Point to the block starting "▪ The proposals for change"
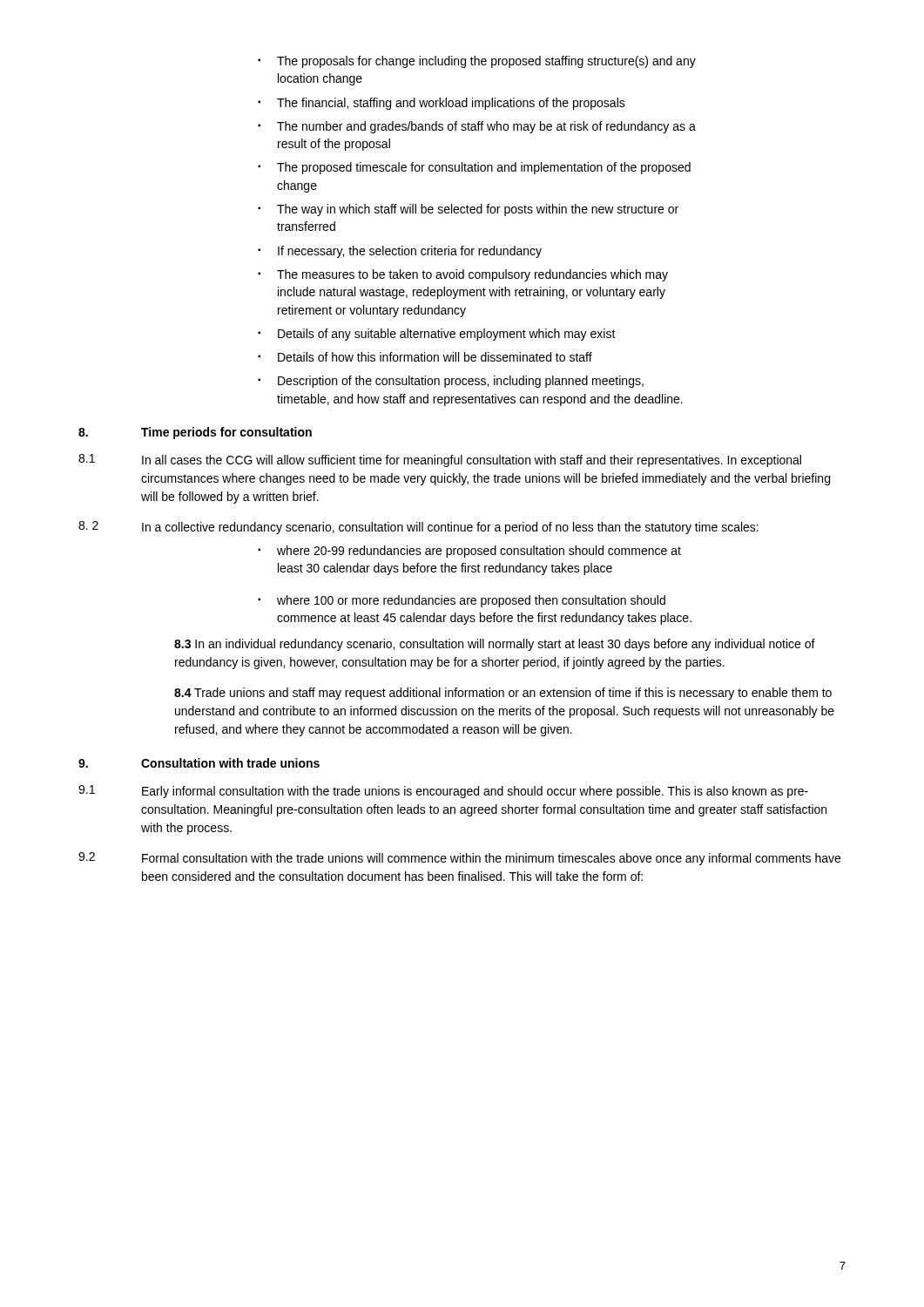 [x=477, y=70]
